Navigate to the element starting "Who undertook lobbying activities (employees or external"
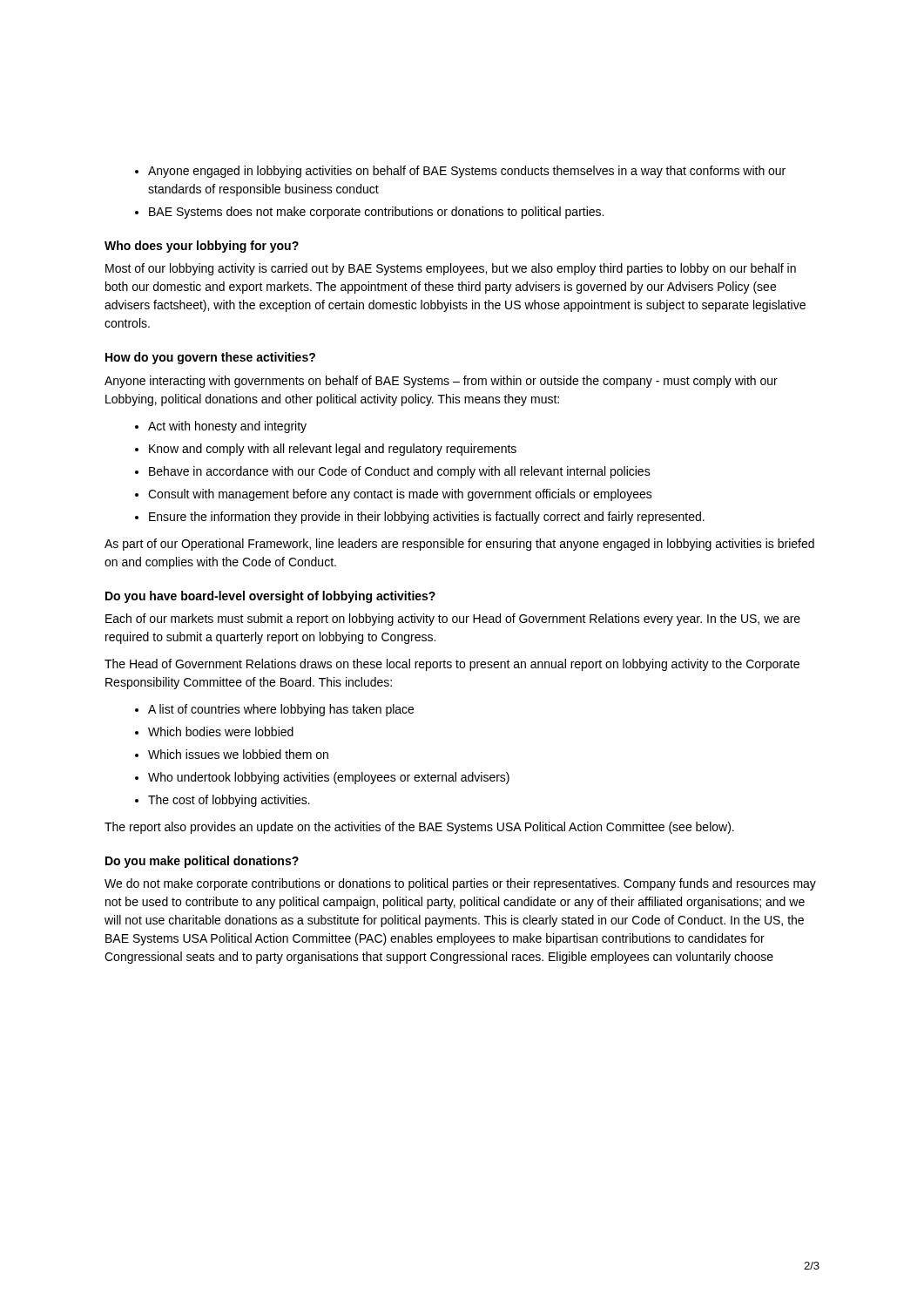 (x=329, y=777)
